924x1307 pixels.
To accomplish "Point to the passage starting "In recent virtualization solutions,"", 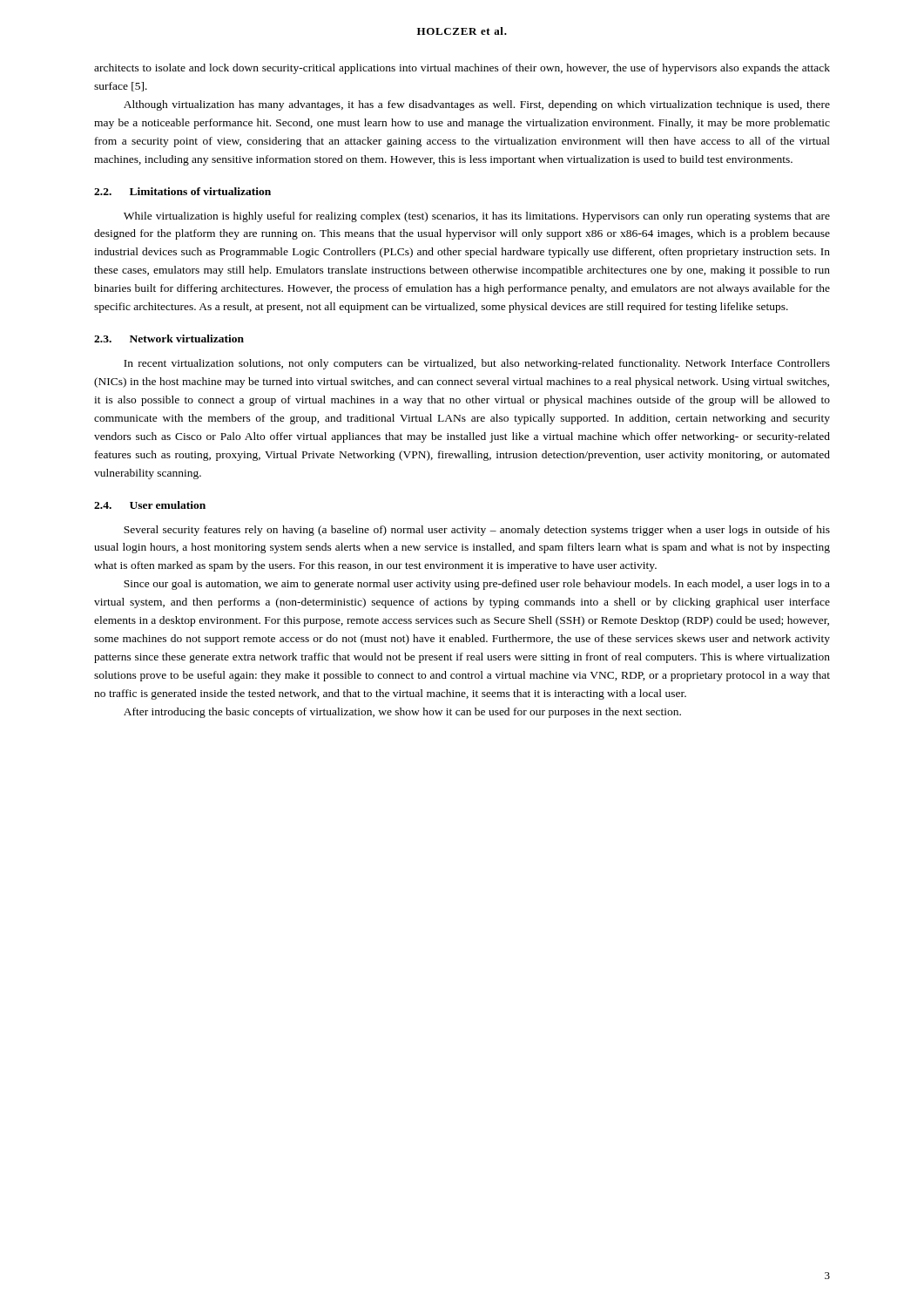I will pyautogui.click(x=462, y=419).
